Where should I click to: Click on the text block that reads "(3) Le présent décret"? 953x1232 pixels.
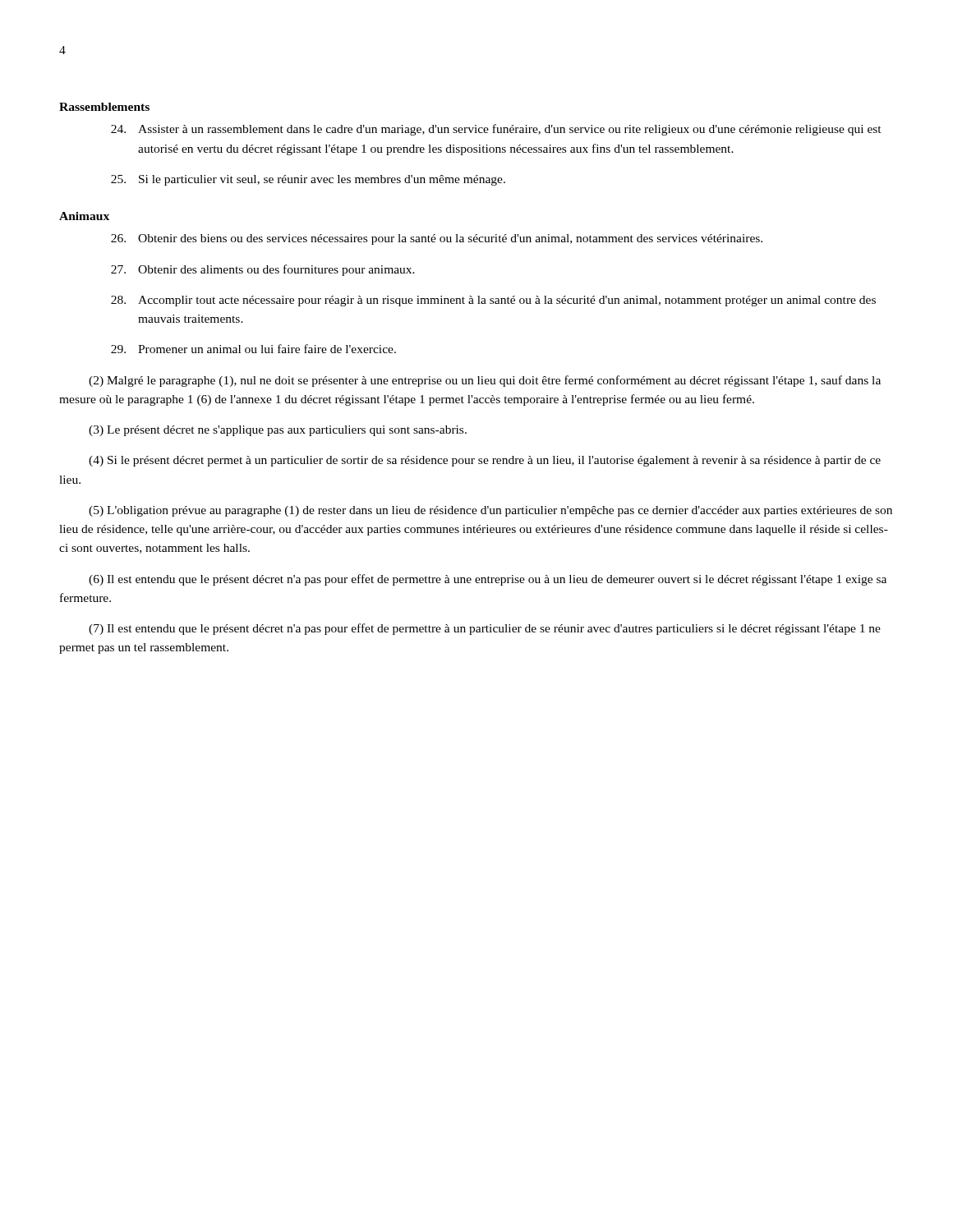(278, 429)
